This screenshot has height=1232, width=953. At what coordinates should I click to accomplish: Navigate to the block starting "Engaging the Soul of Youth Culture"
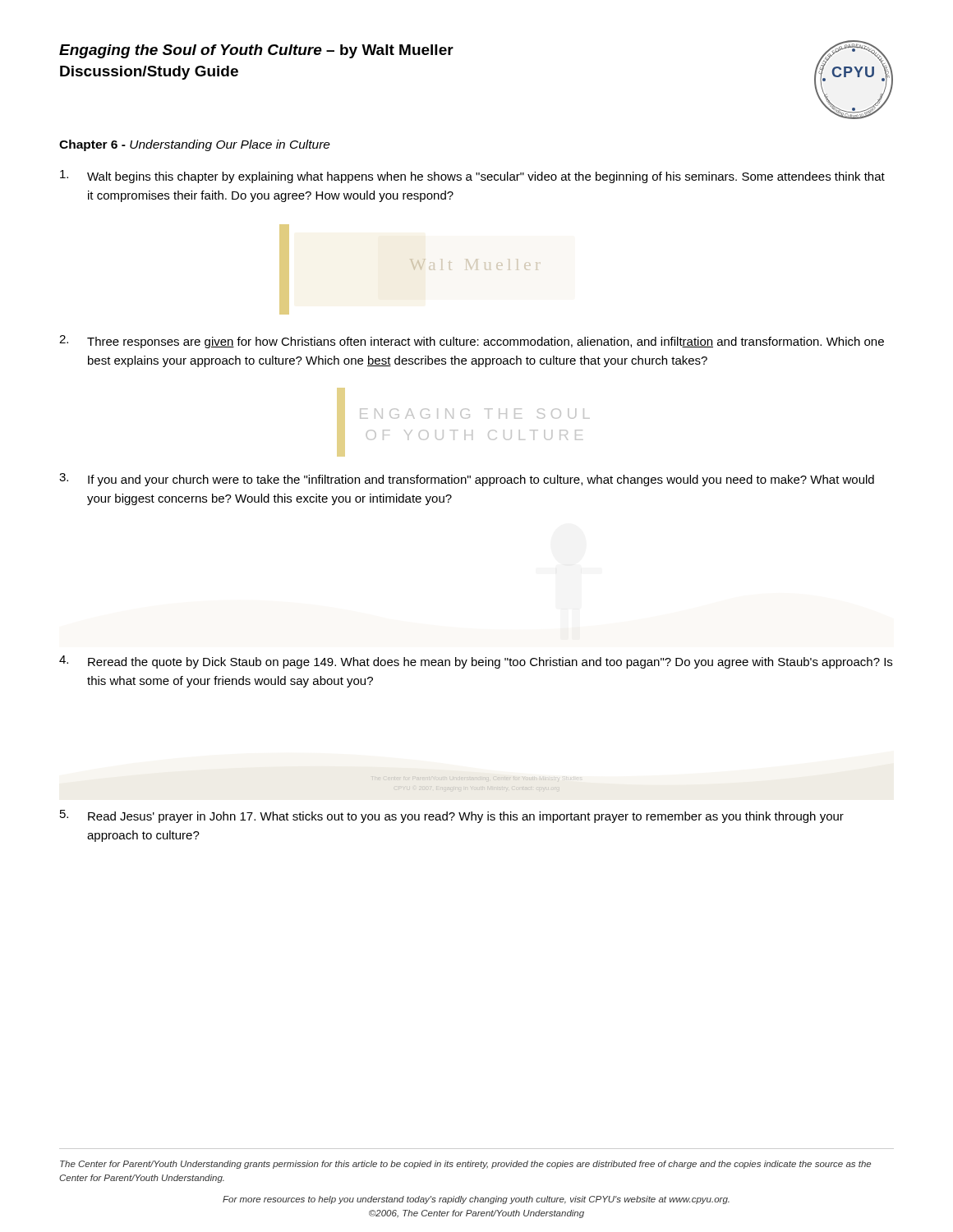tap(426, 60)
